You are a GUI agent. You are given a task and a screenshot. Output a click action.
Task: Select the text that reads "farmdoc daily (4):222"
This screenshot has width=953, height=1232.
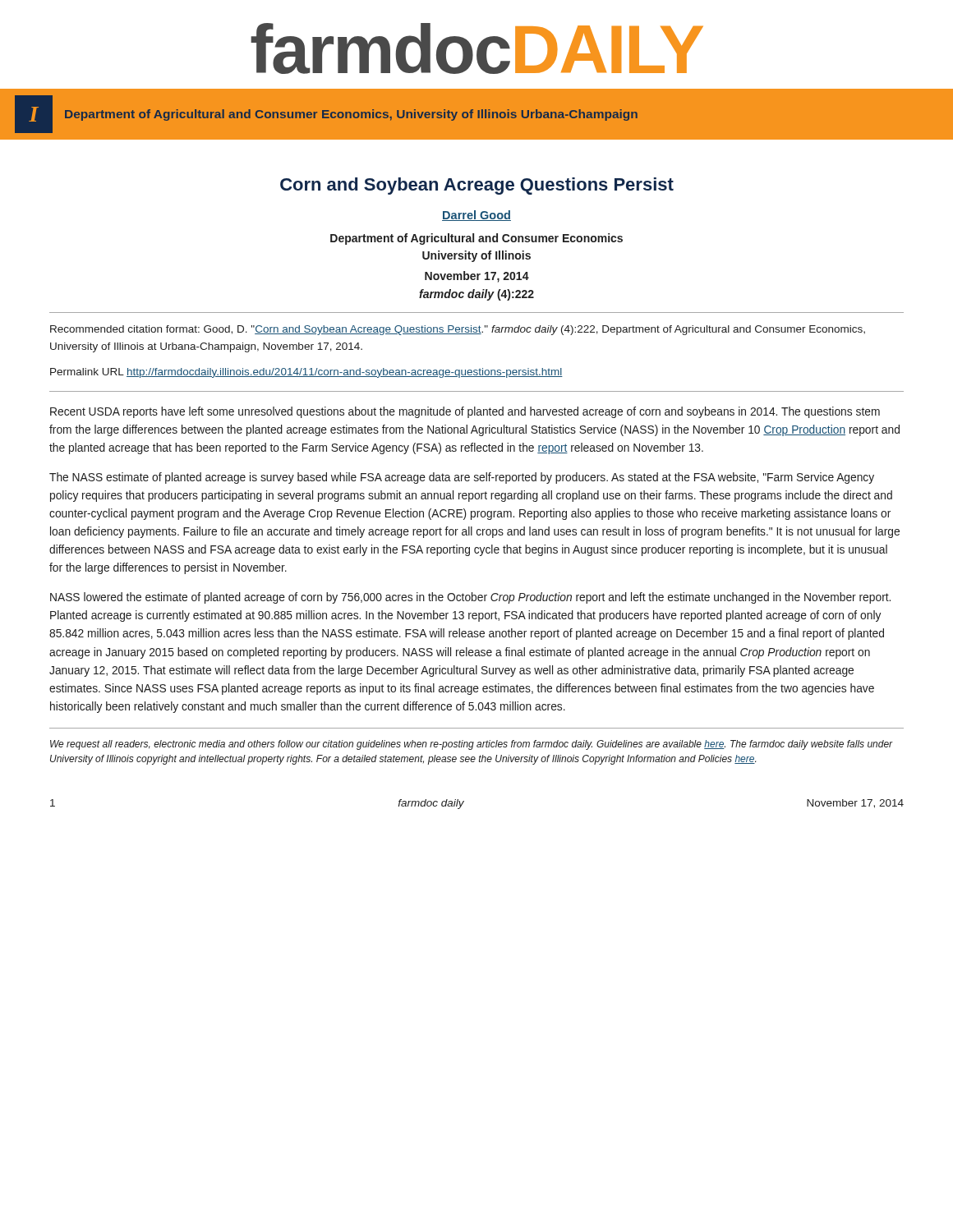(x=476, y=294)
